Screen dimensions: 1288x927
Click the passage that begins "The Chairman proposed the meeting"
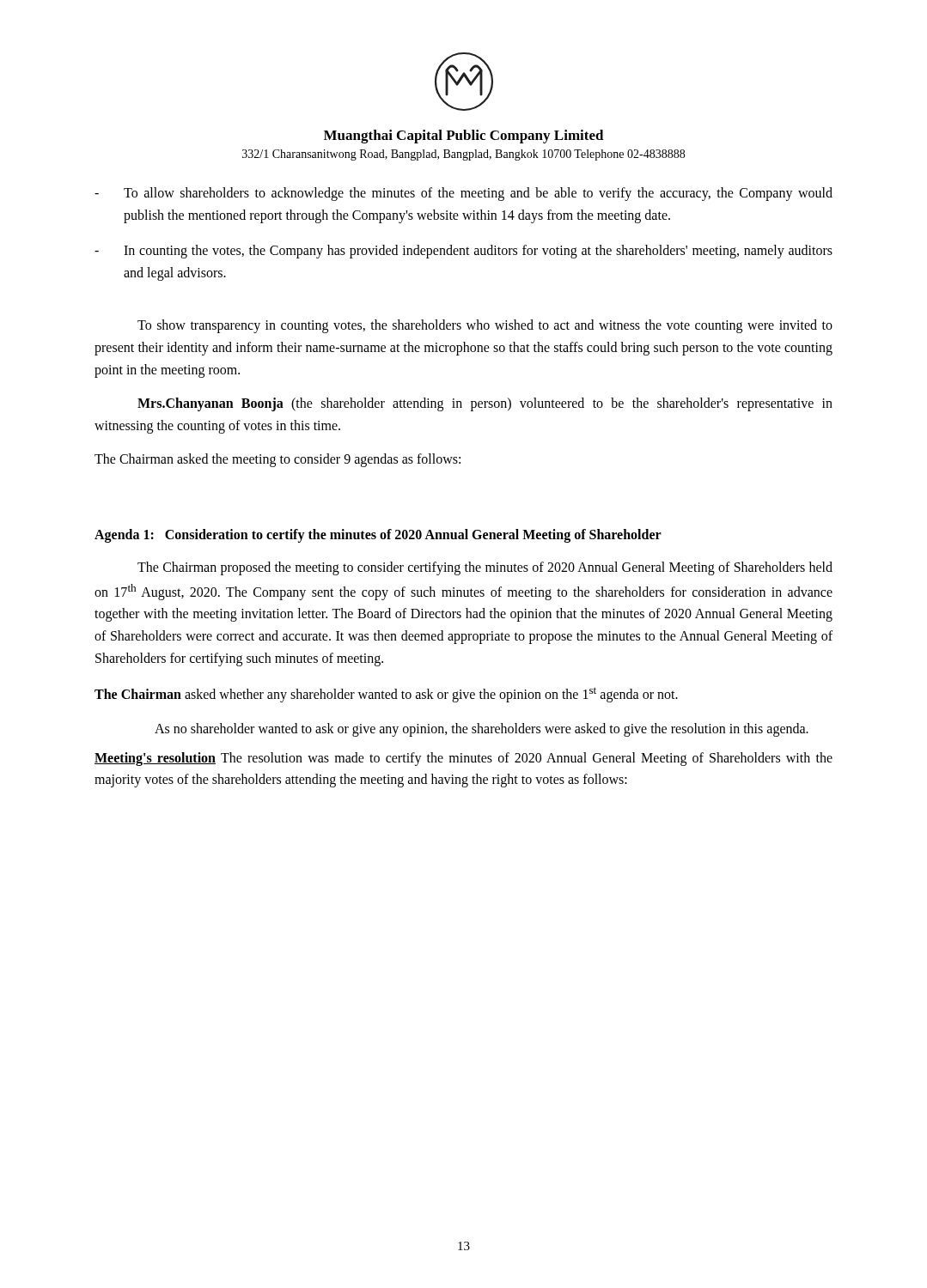pos(464,612)
